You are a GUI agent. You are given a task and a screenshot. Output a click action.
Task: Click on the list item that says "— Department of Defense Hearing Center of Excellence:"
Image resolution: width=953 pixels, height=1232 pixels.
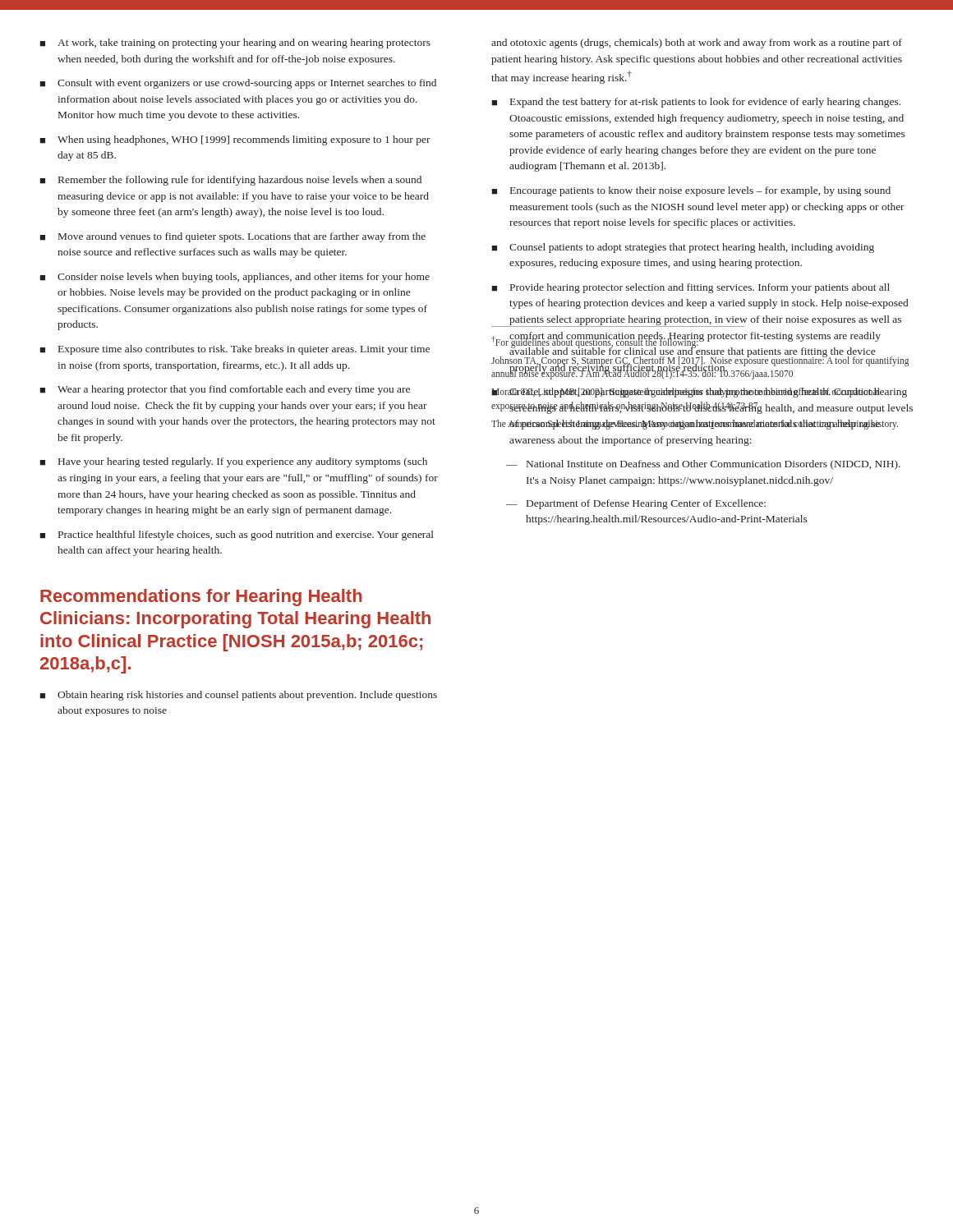pos(710,511)
